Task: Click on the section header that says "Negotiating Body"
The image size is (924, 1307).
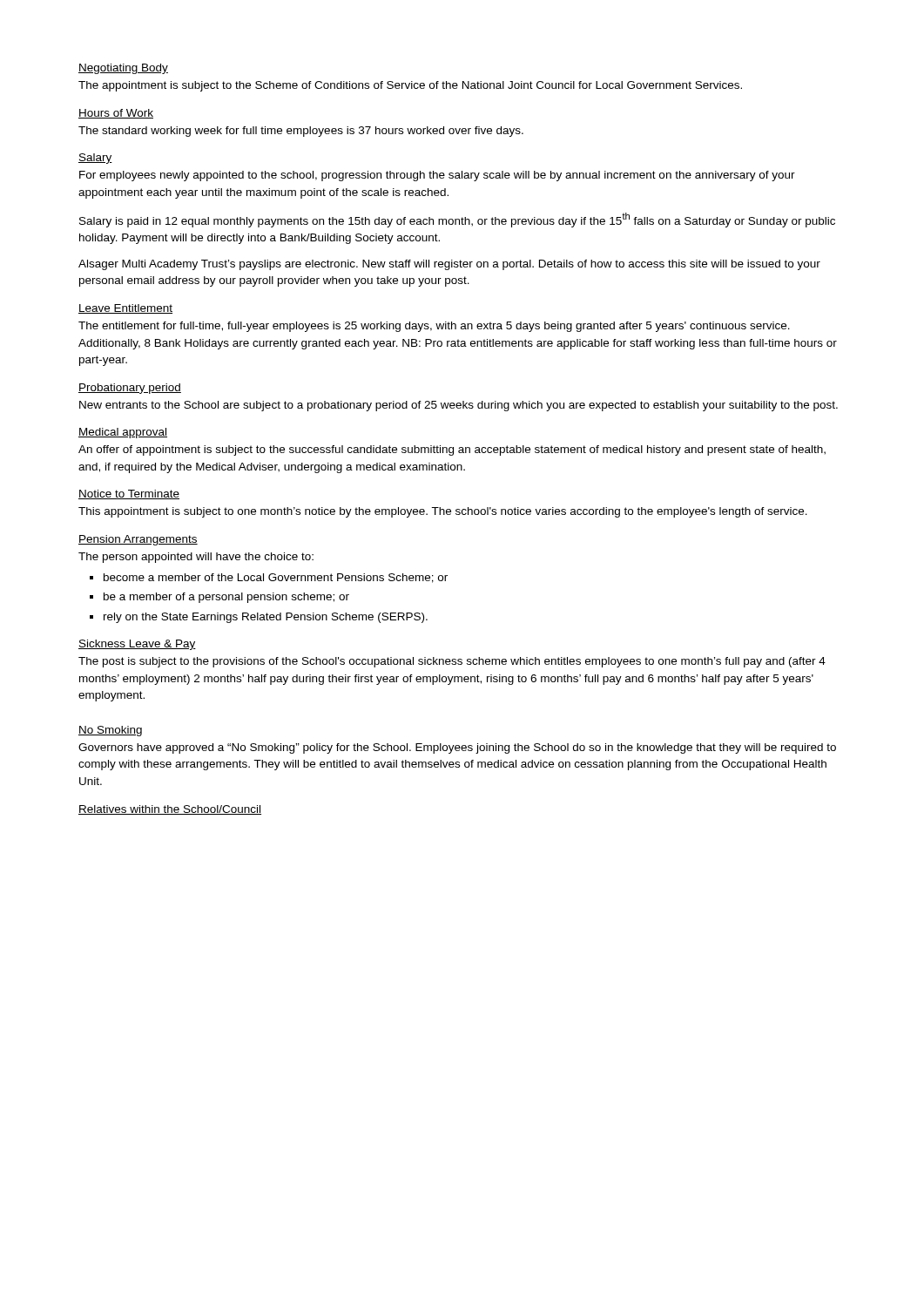Action: click(x=123, y=68)
